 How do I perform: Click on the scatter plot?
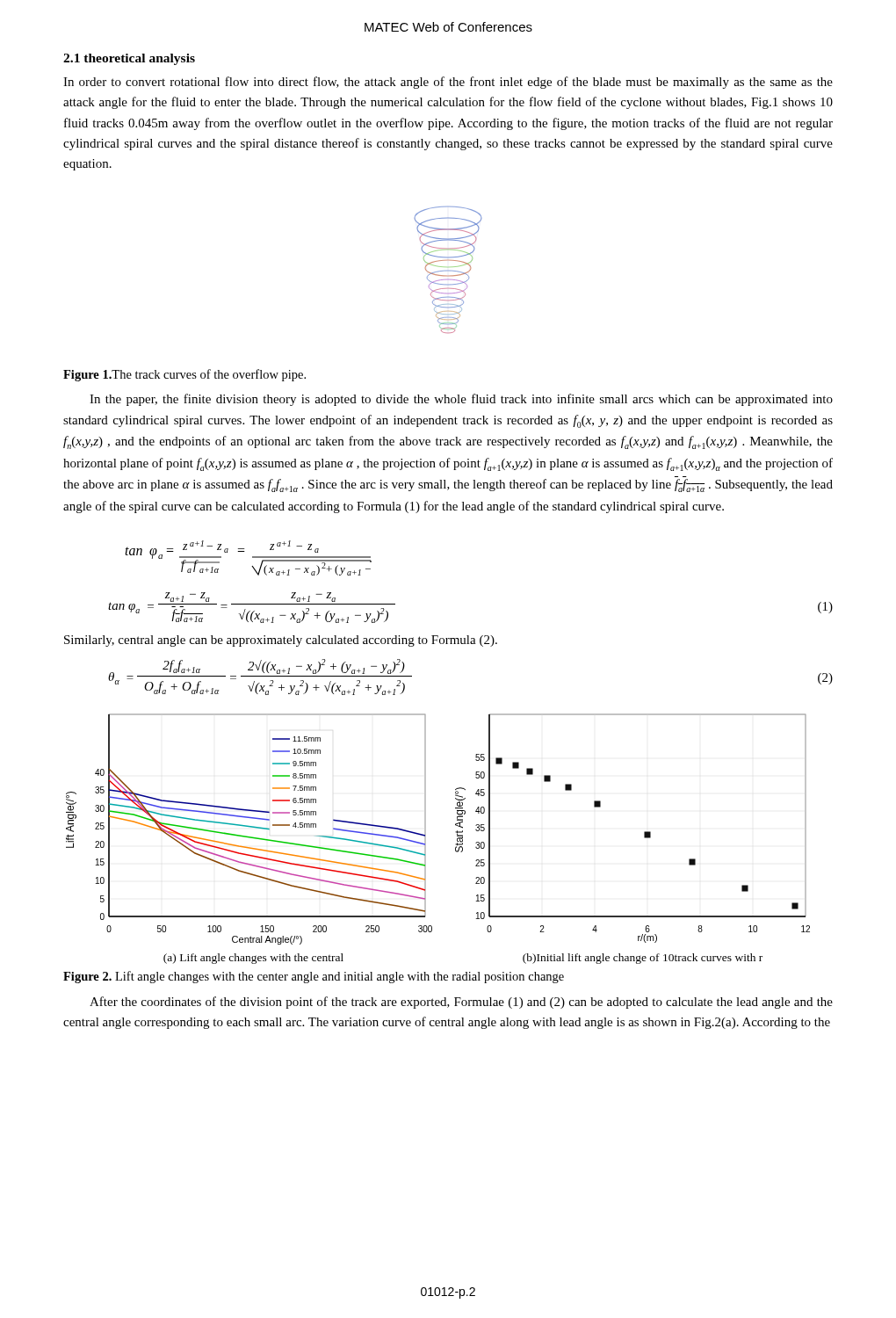643,835
